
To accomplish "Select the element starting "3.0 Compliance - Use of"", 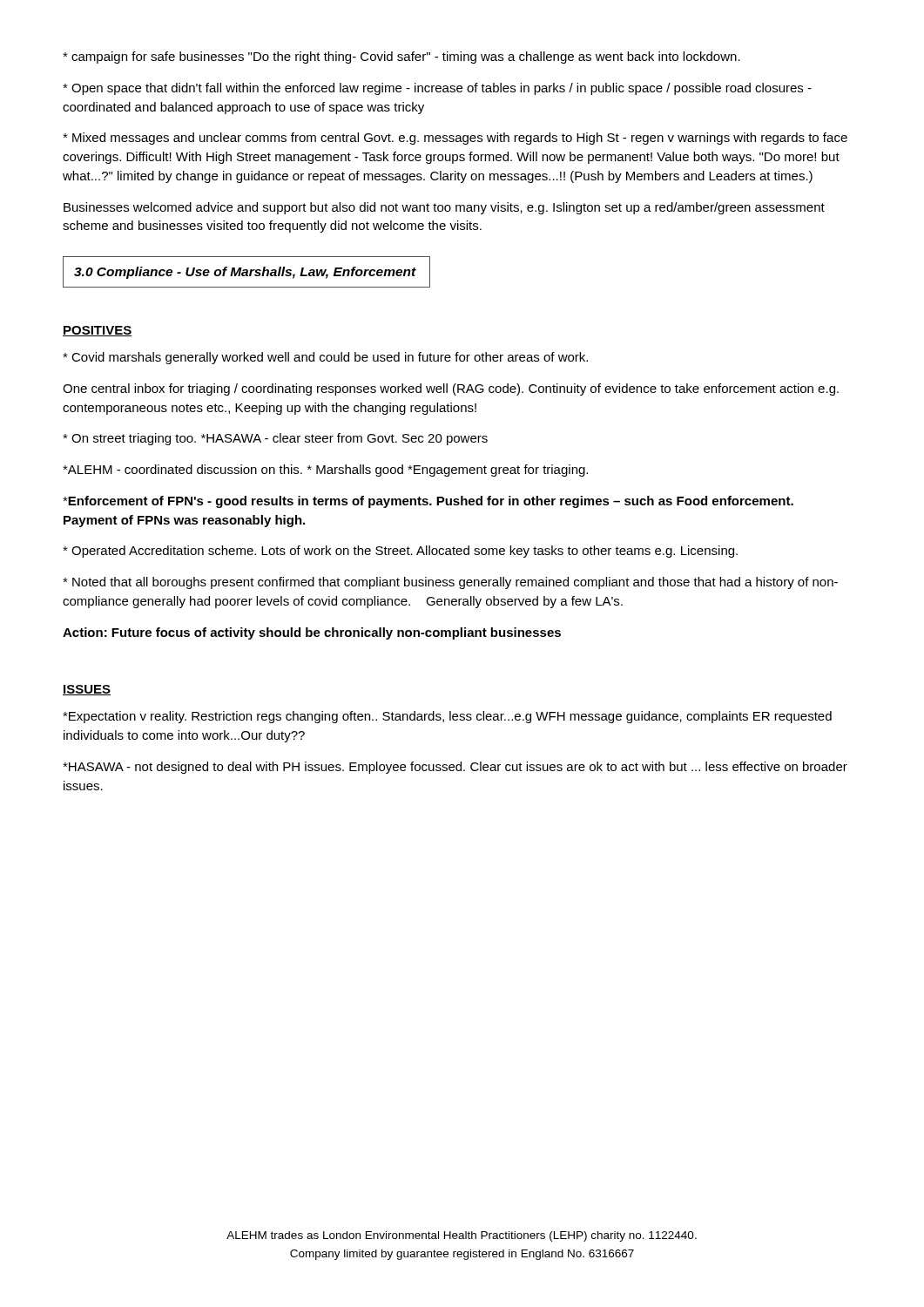I will 247,272.
